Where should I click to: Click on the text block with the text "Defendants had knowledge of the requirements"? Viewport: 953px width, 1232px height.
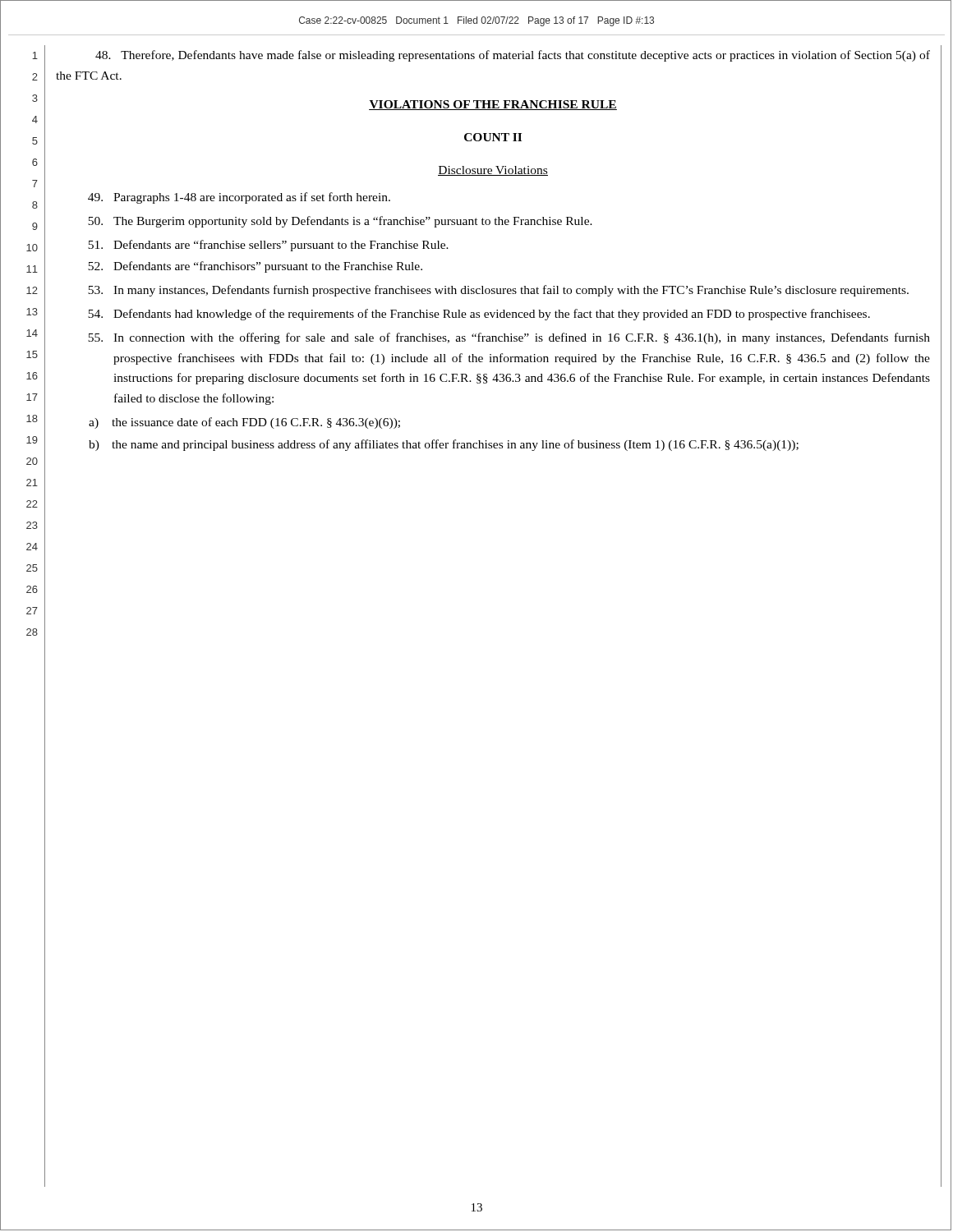[493, 314]
